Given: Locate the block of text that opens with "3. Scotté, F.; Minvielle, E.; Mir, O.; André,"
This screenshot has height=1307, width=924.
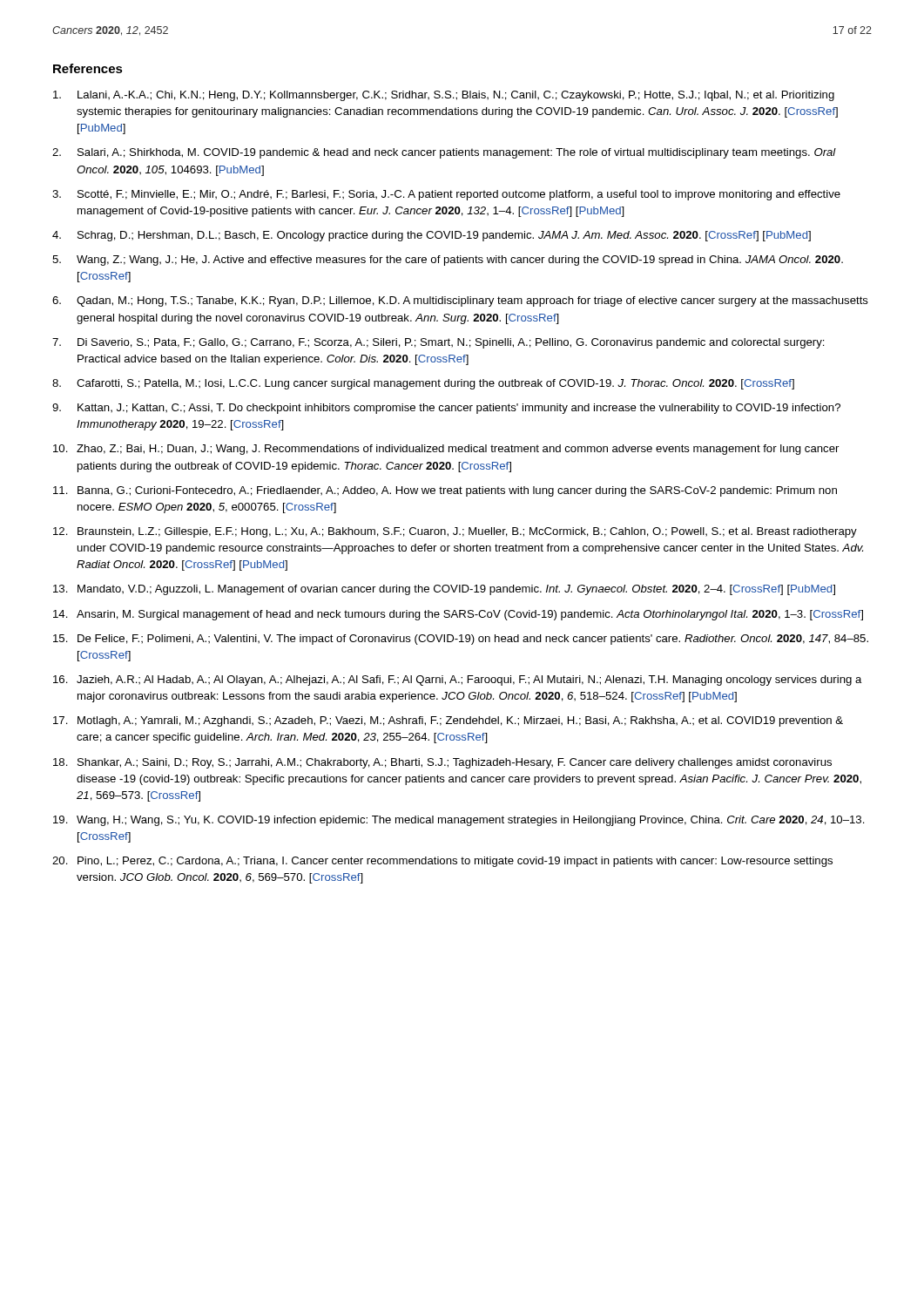Looking at the screenshot, I should tap(462, 202).
